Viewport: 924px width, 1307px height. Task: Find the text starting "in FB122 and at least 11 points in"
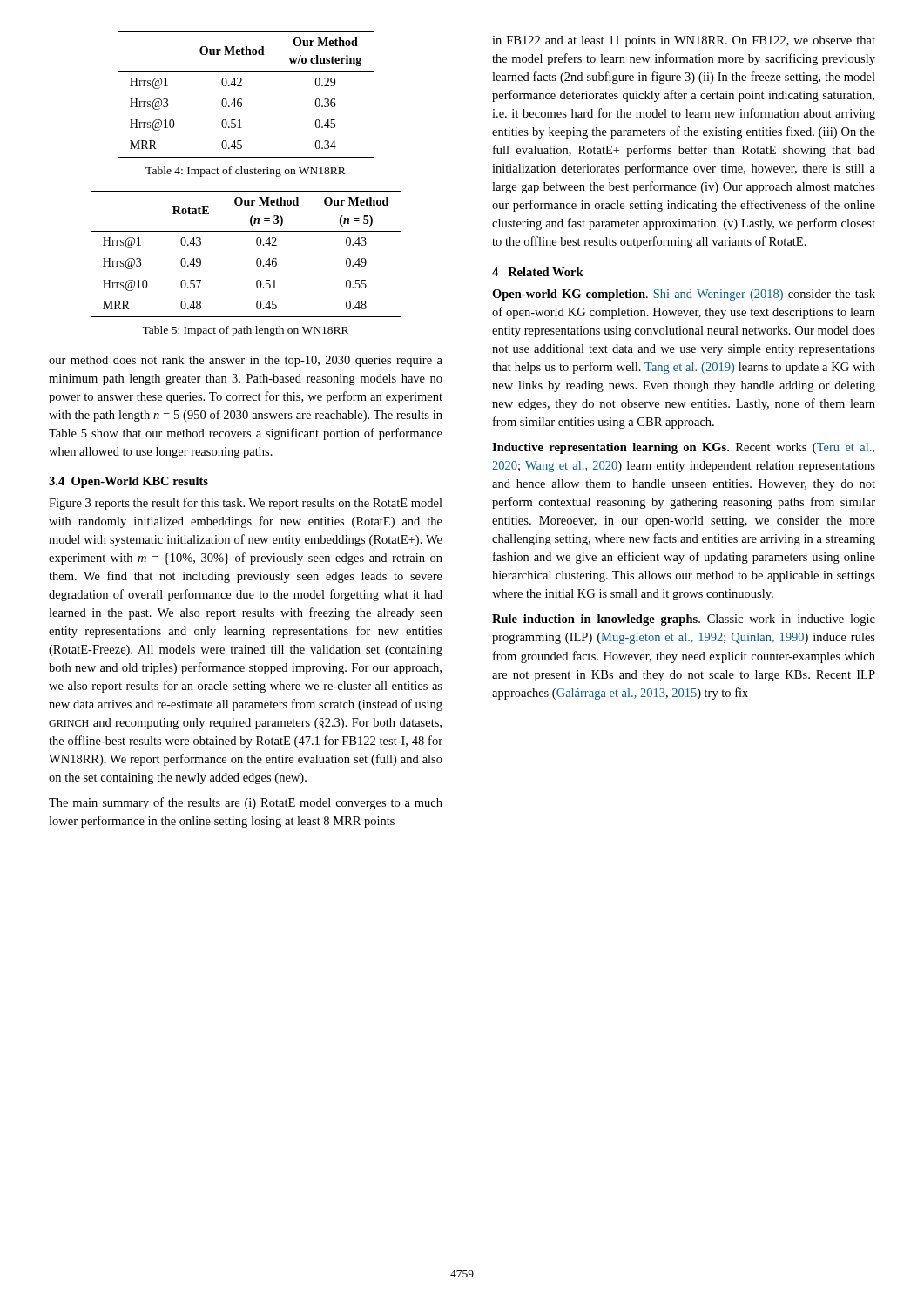tap(684, 141)
